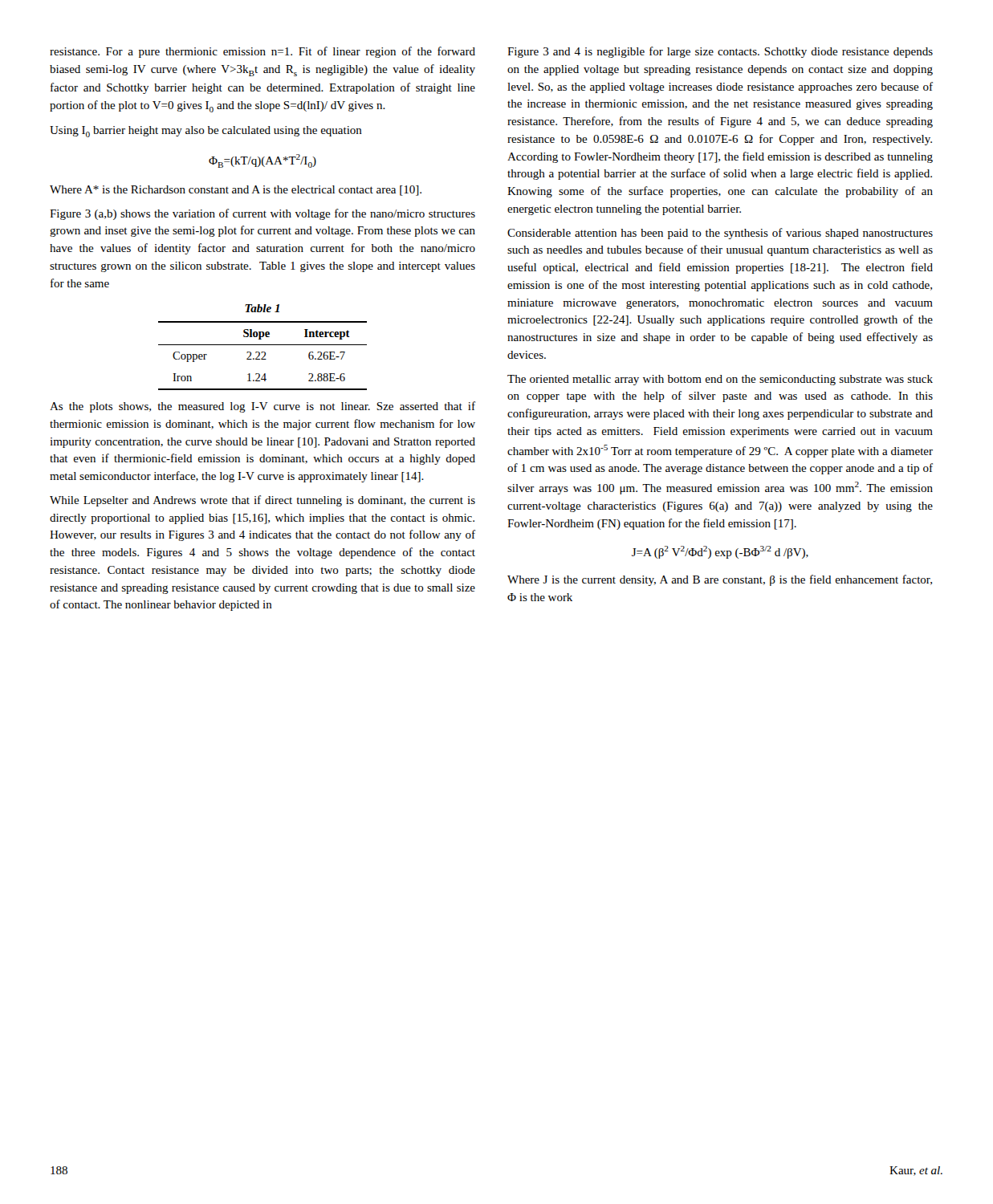The image size is (993, 1204).
Task: Find the passage starting "Figure 3 and 4 is negligible"
Action: pos(720,131)
